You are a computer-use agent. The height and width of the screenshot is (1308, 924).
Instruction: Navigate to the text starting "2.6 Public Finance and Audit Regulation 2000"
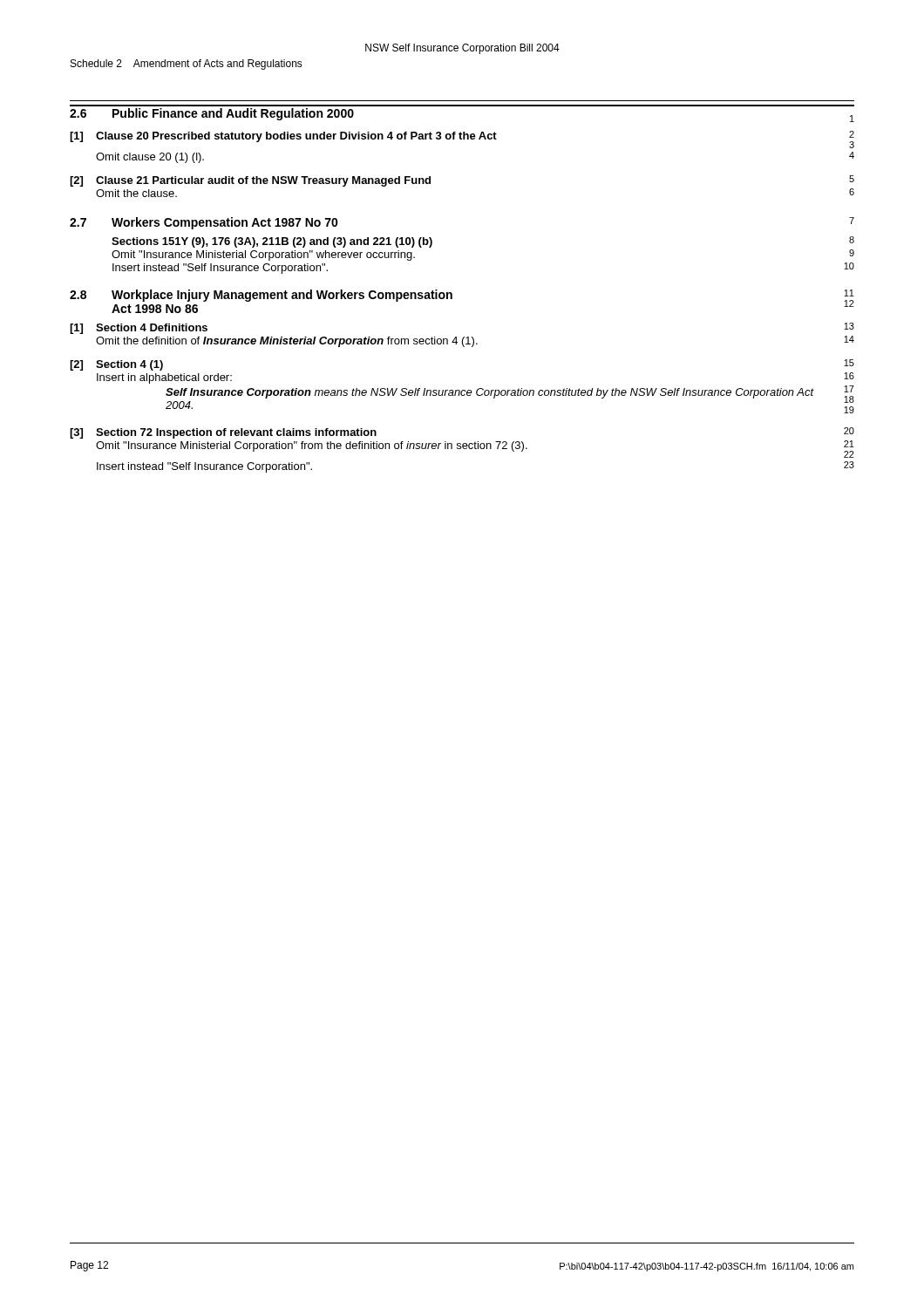[x=462, y=114]
